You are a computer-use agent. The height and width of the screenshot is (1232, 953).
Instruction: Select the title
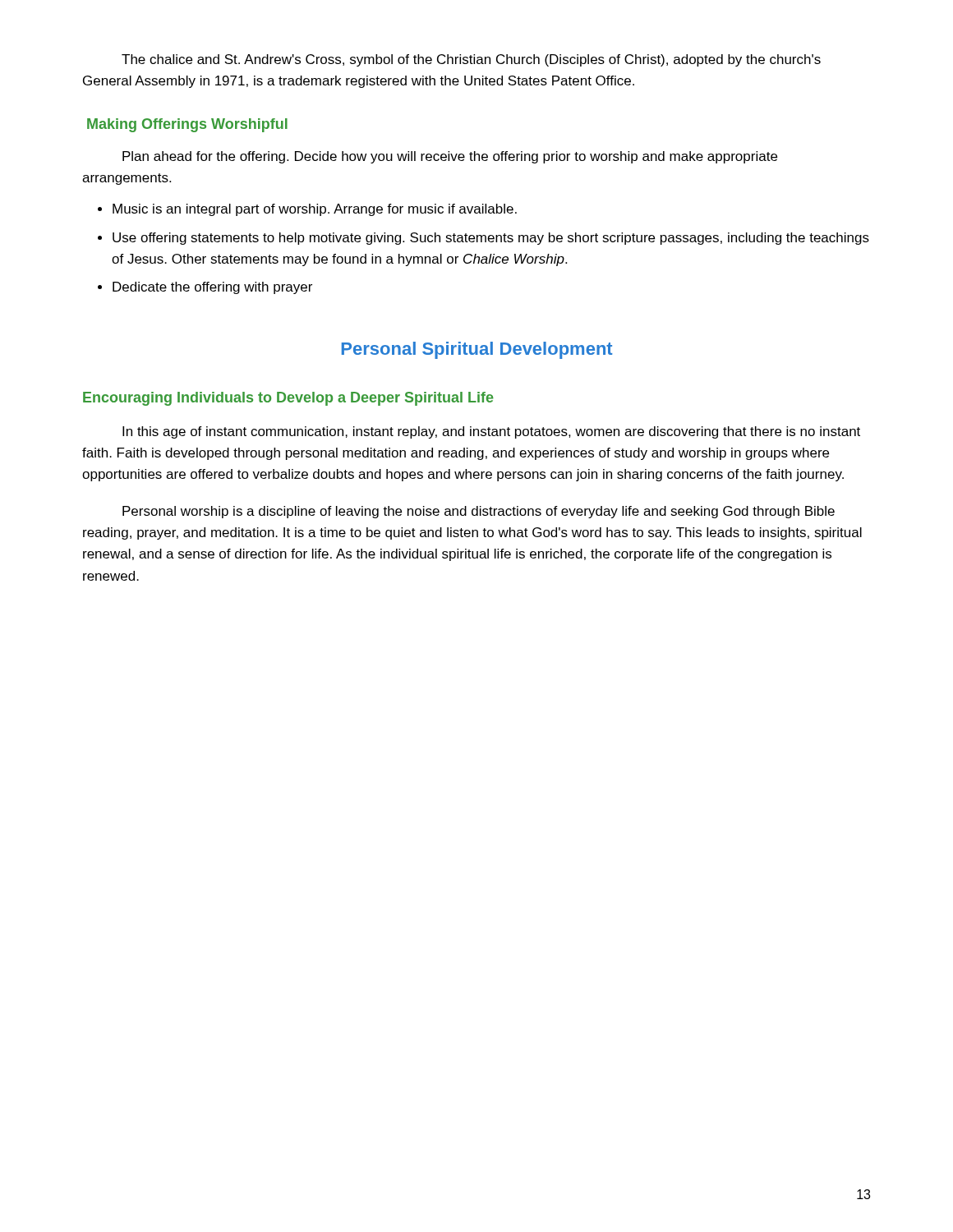point(476,348)
